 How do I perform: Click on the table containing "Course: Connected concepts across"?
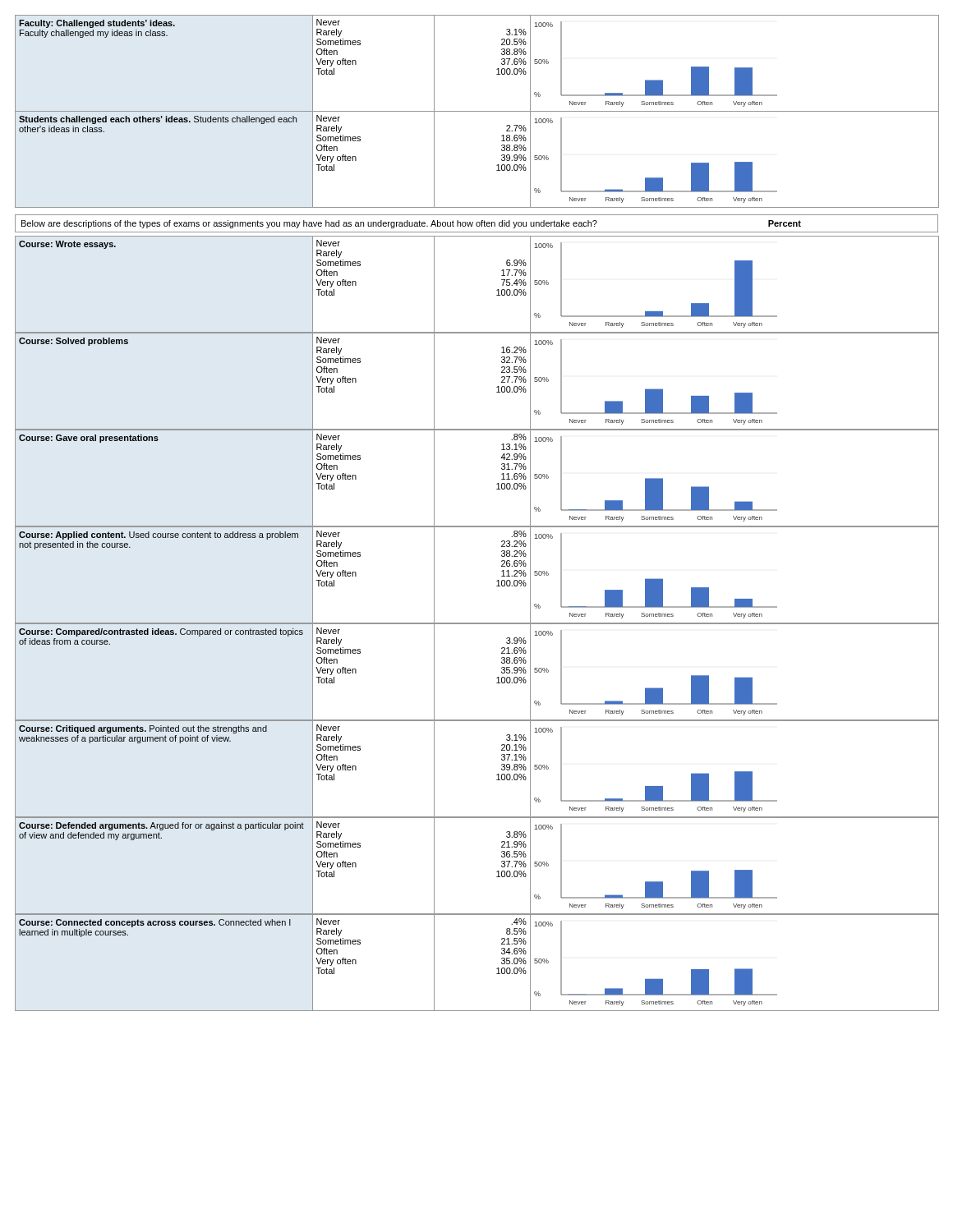coord(477,963)
